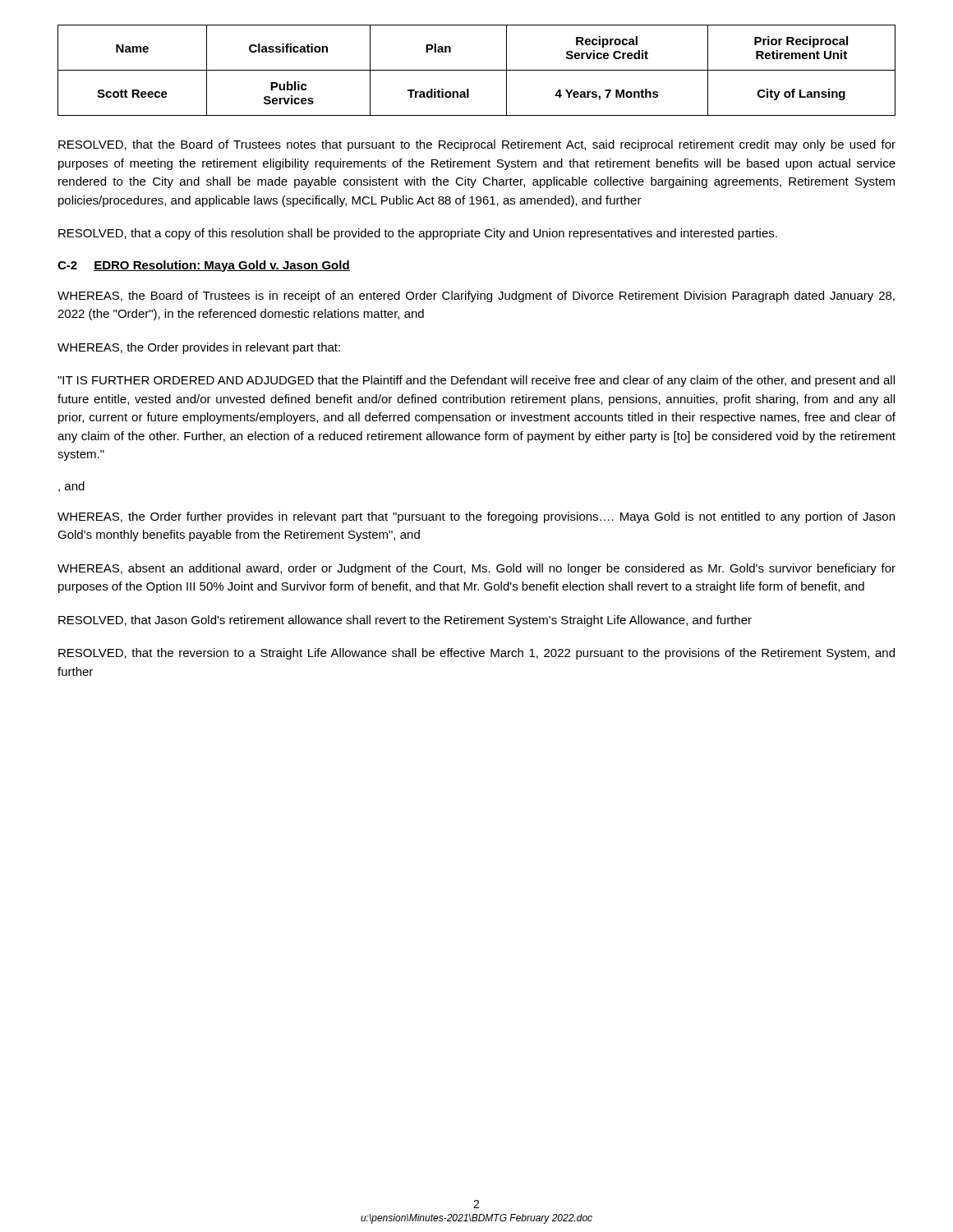Navigate to the text block starting "WHEREAS, the Order provides in relevant part that:"
Image resolution: width=953 pixels, height=1232 pixels.
(199, 347)
